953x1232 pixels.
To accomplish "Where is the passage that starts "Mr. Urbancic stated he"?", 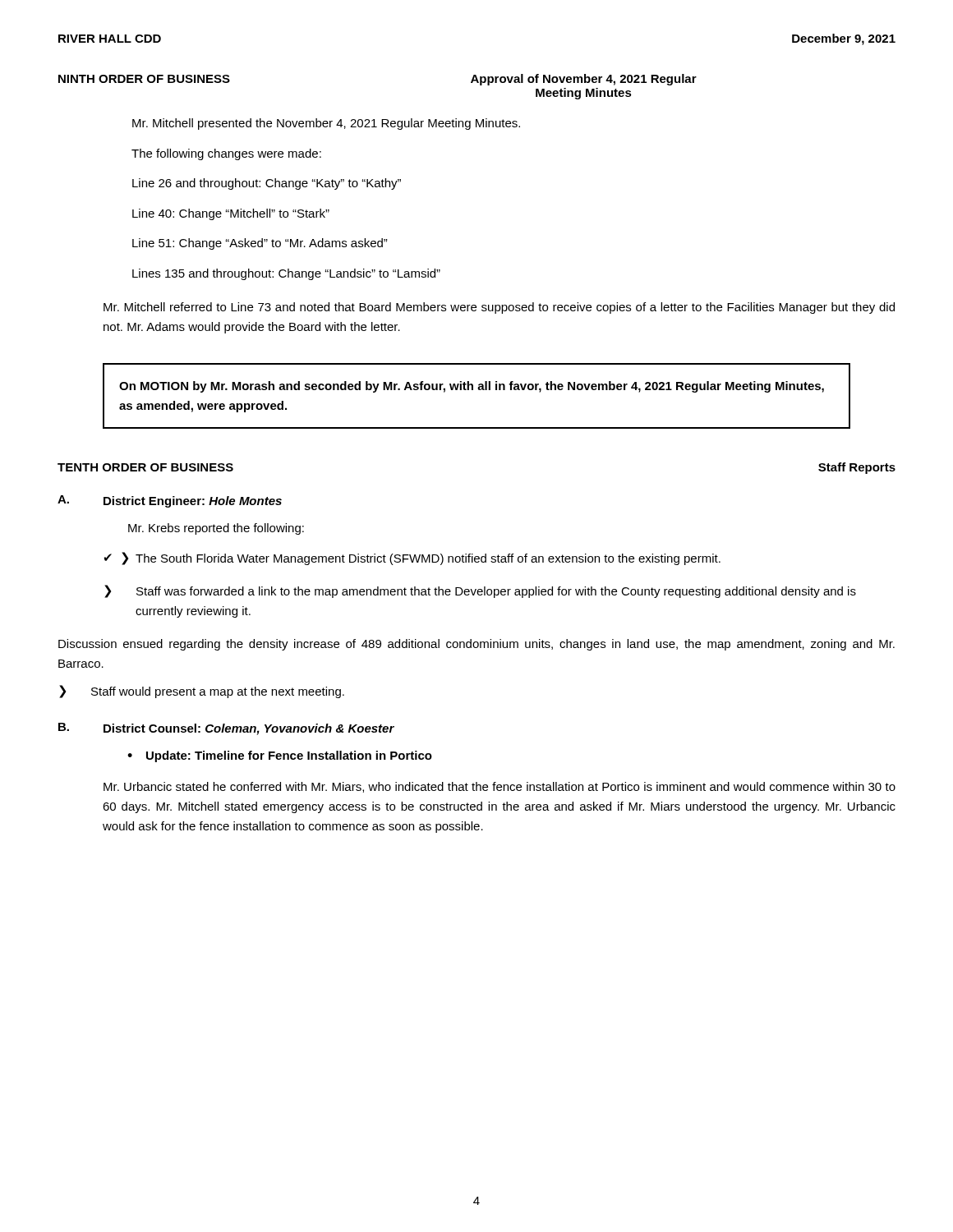I will [499, 806].
